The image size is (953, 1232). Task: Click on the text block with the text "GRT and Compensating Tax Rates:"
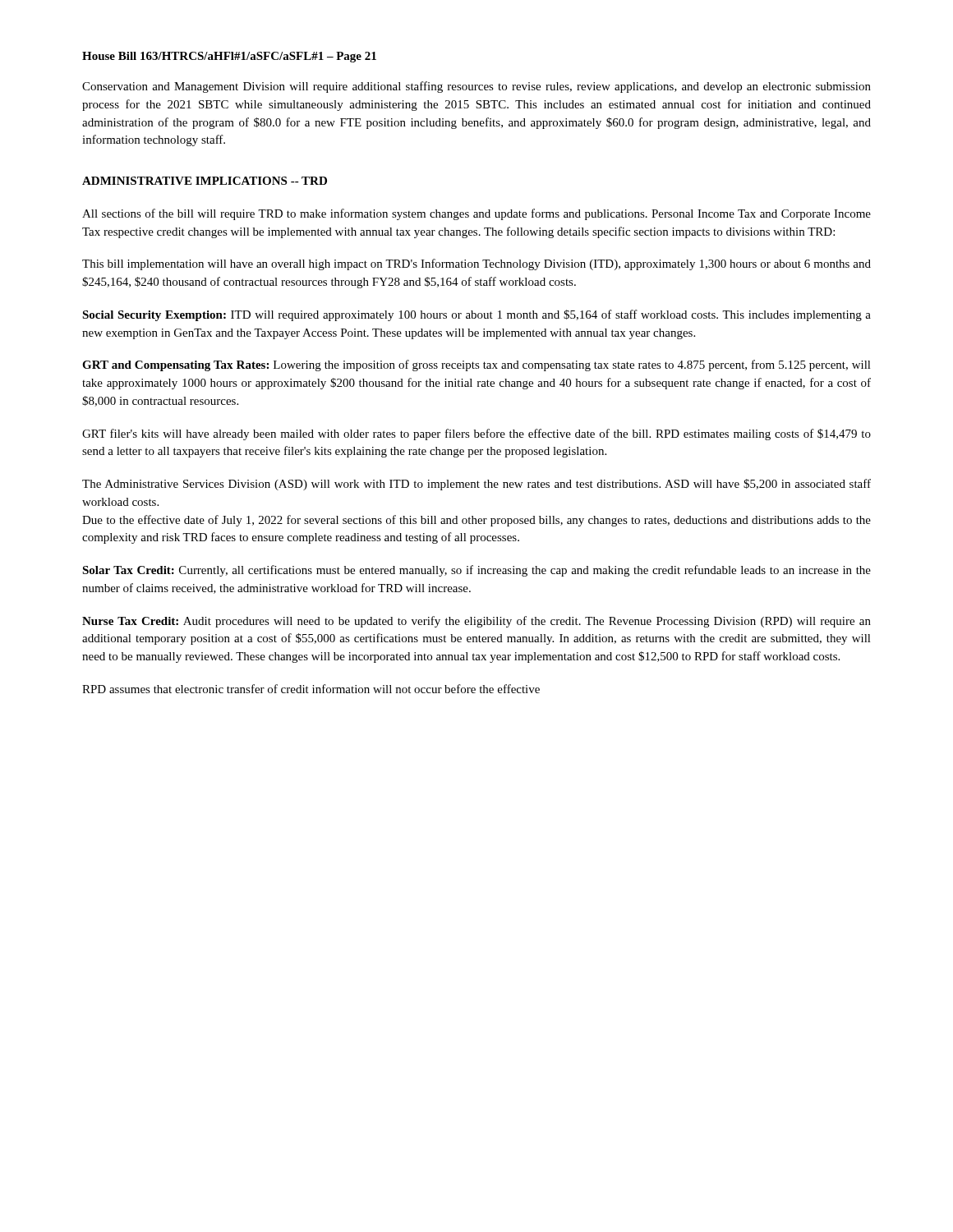coord(476,383)
